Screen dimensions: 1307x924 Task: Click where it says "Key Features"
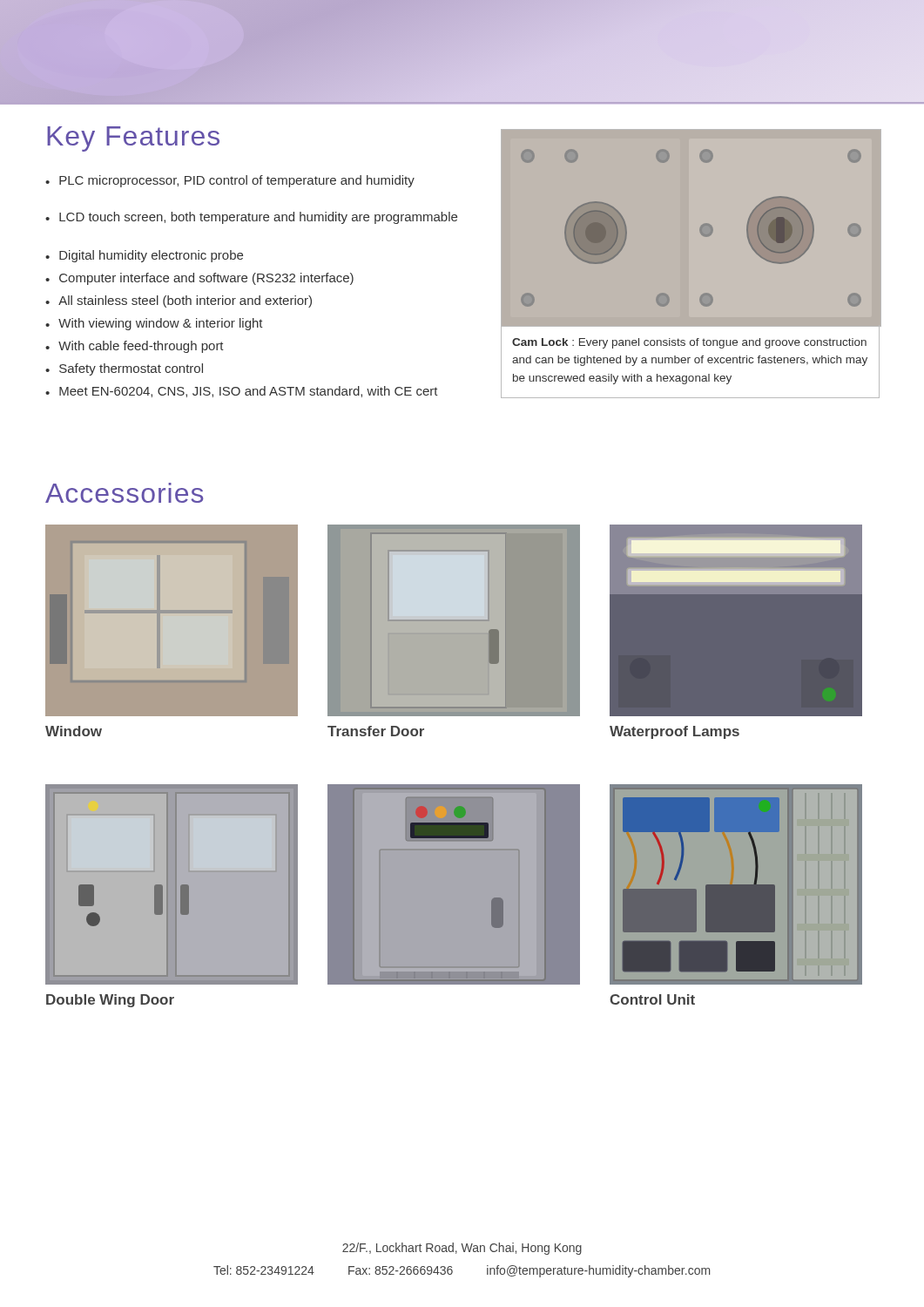133,136
